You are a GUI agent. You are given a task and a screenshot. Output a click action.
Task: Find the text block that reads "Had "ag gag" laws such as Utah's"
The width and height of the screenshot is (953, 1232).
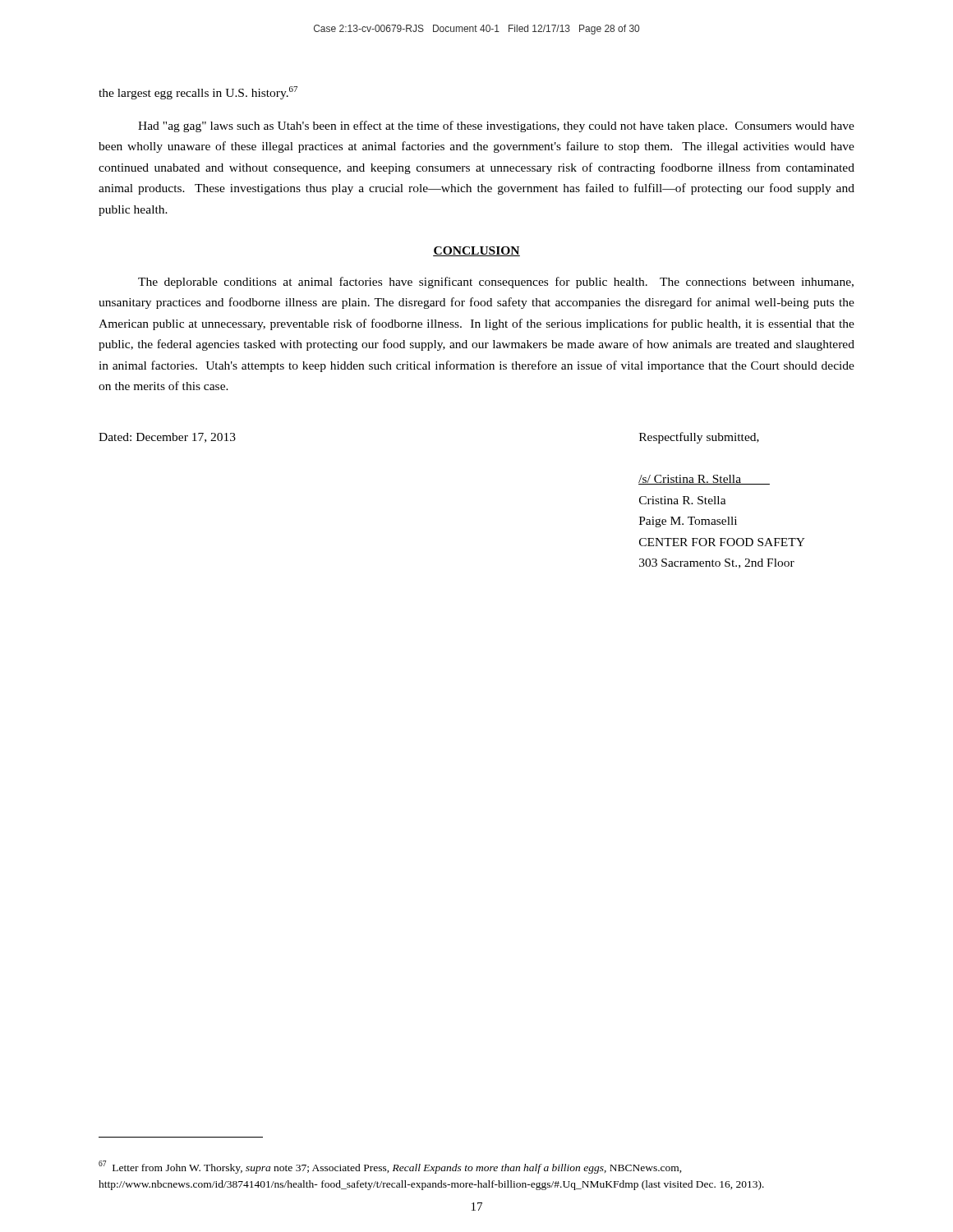(476, 167)
